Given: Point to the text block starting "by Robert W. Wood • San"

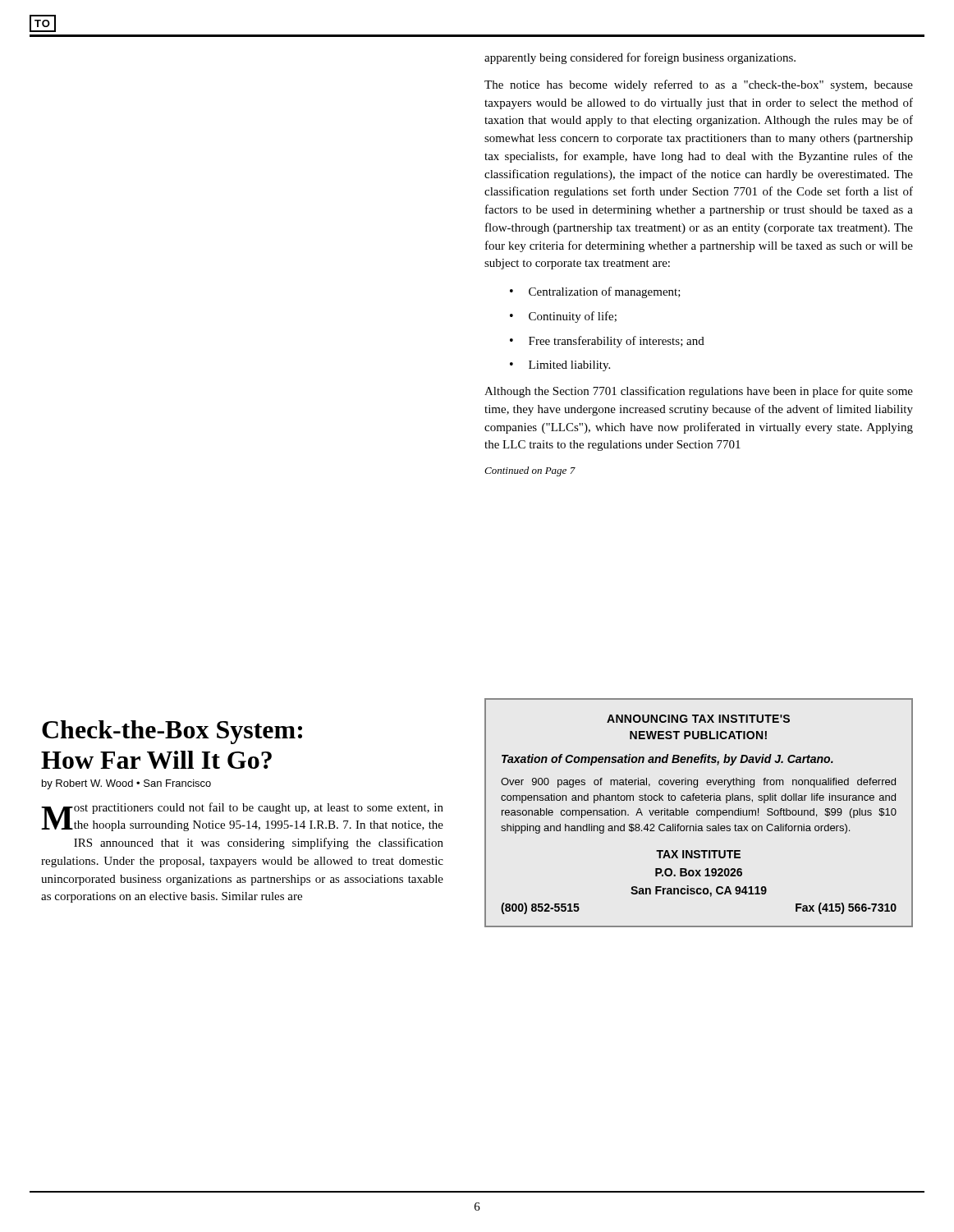Looking at the screenshot, I should click(126, 783).
